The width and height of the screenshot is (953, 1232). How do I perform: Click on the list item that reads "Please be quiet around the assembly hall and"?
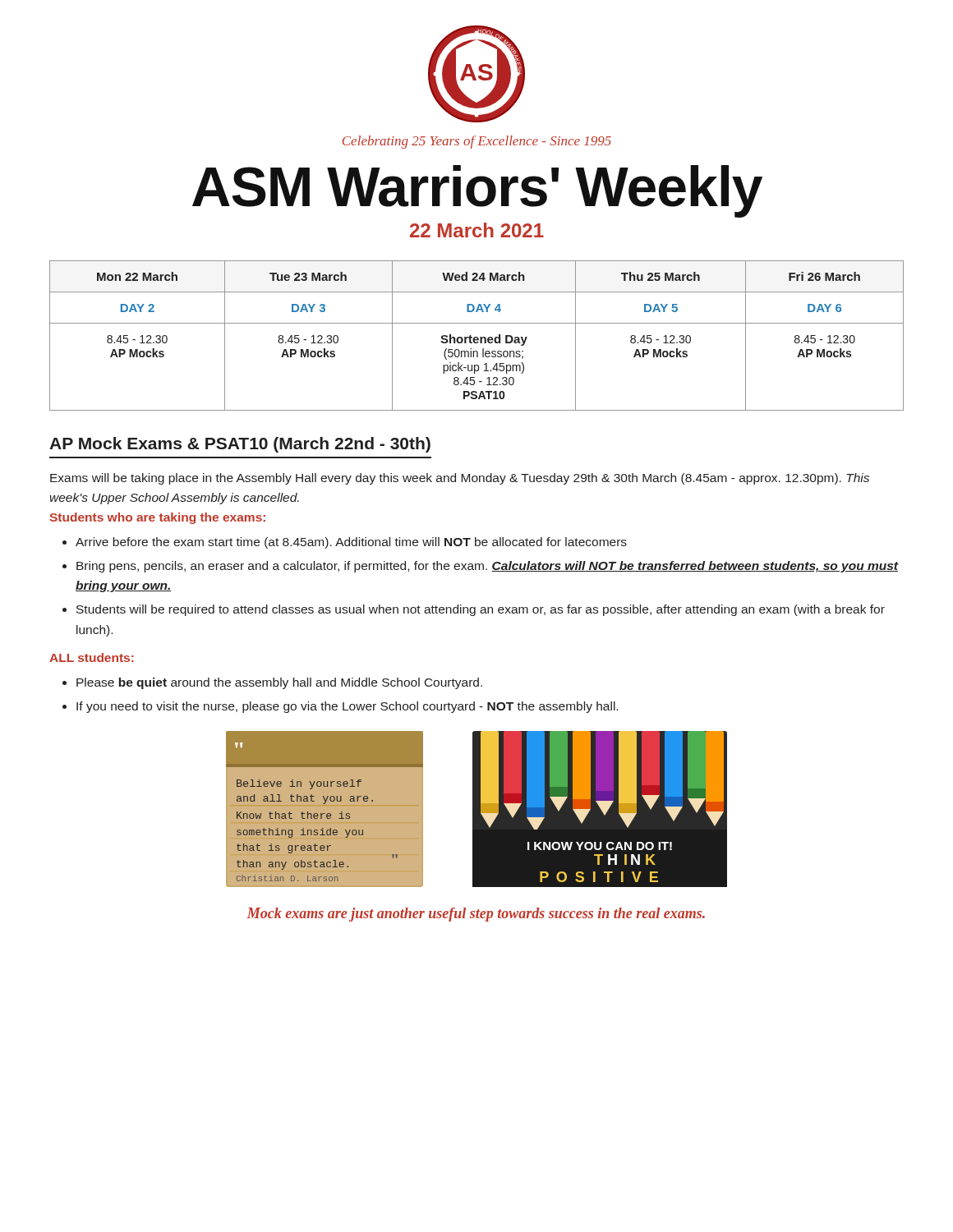[279, 682]
